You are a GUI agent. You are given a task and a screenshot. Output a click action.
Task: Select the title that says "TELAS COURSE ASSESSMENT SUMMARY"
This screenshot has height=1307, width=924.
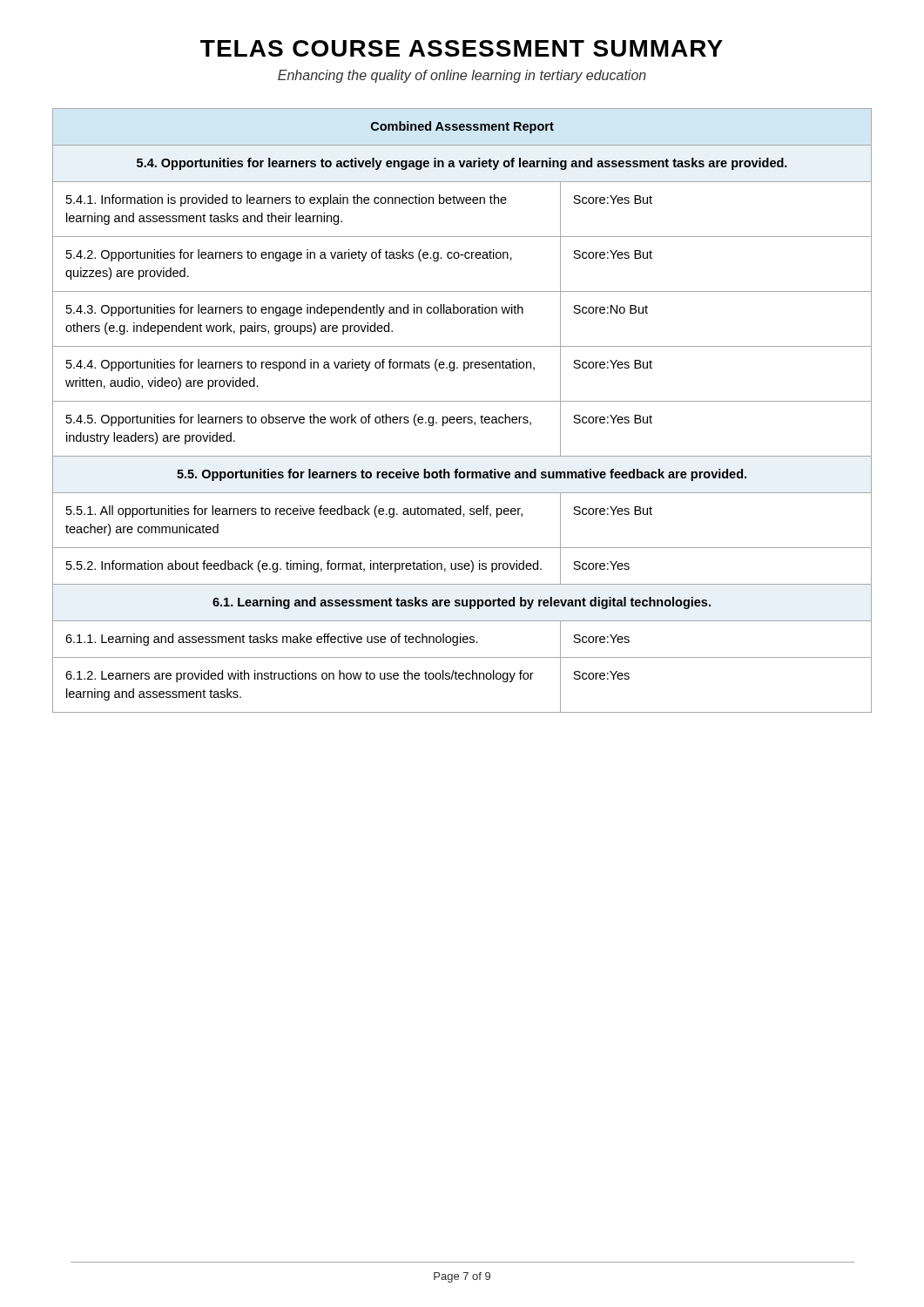(x=462, y=49)
